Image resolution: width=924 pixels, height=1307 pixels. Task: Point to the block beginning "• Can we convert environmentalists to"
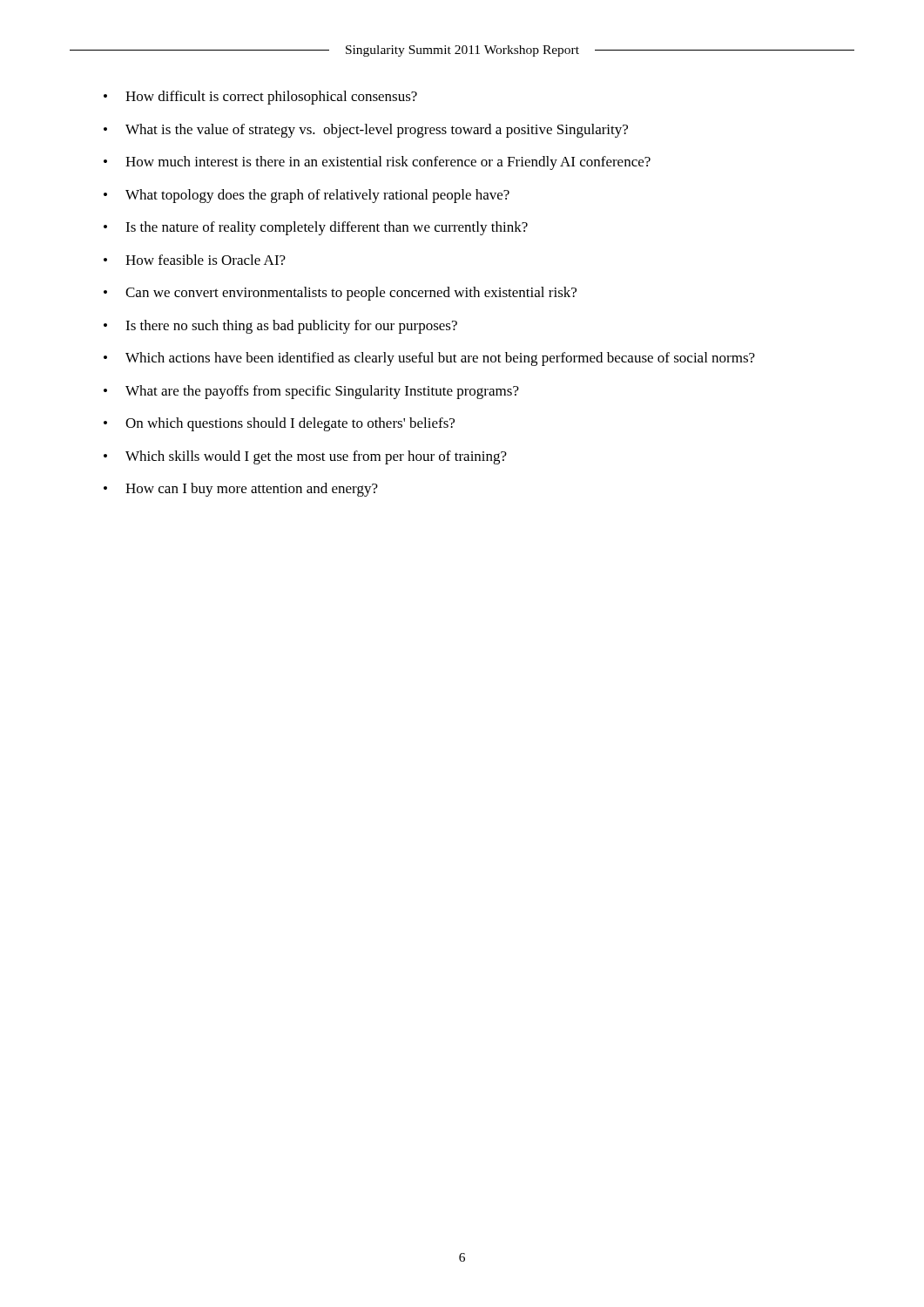[x=462, y=293]
